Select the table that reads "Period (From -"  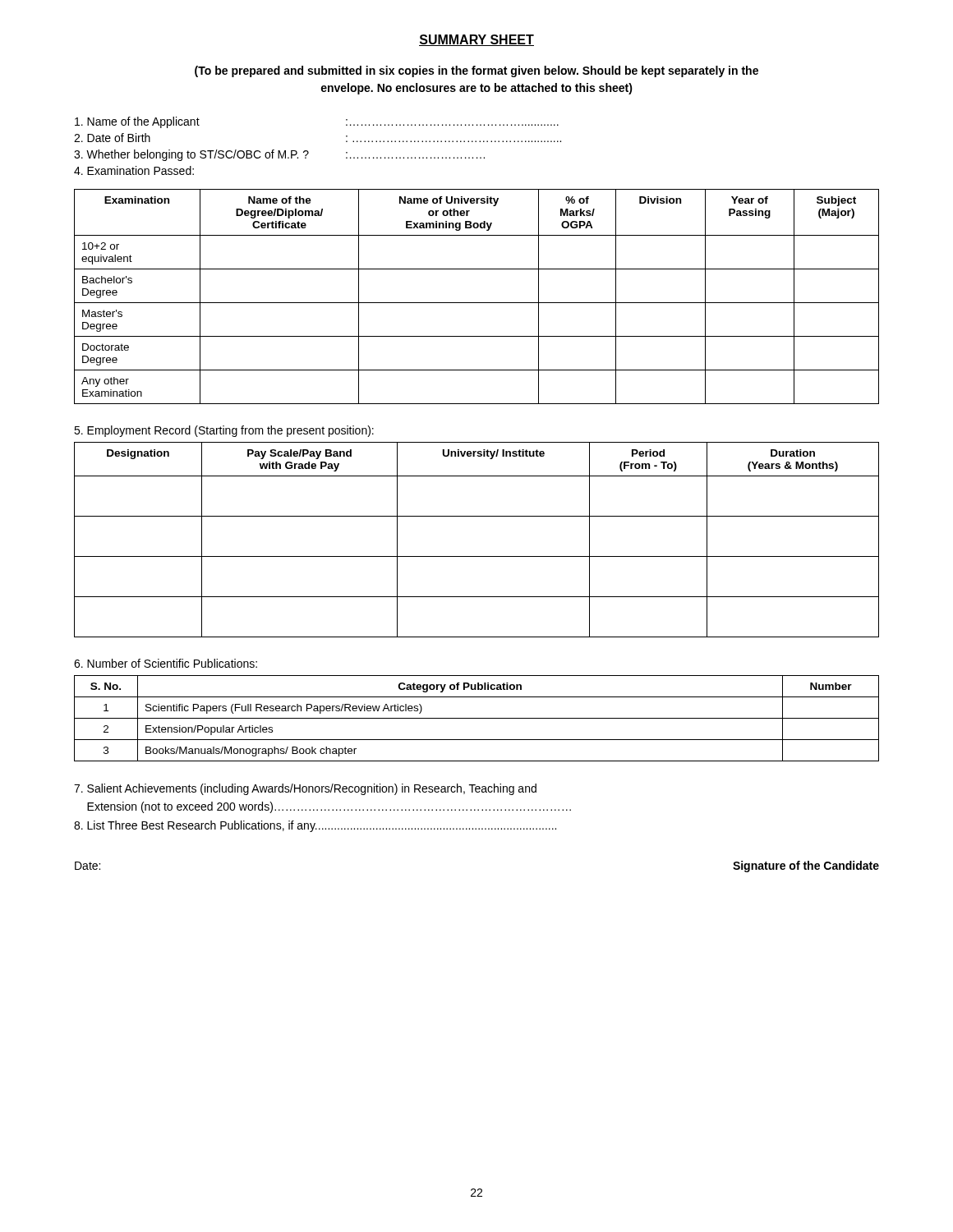pyautogui.click(x=476, y=540)
